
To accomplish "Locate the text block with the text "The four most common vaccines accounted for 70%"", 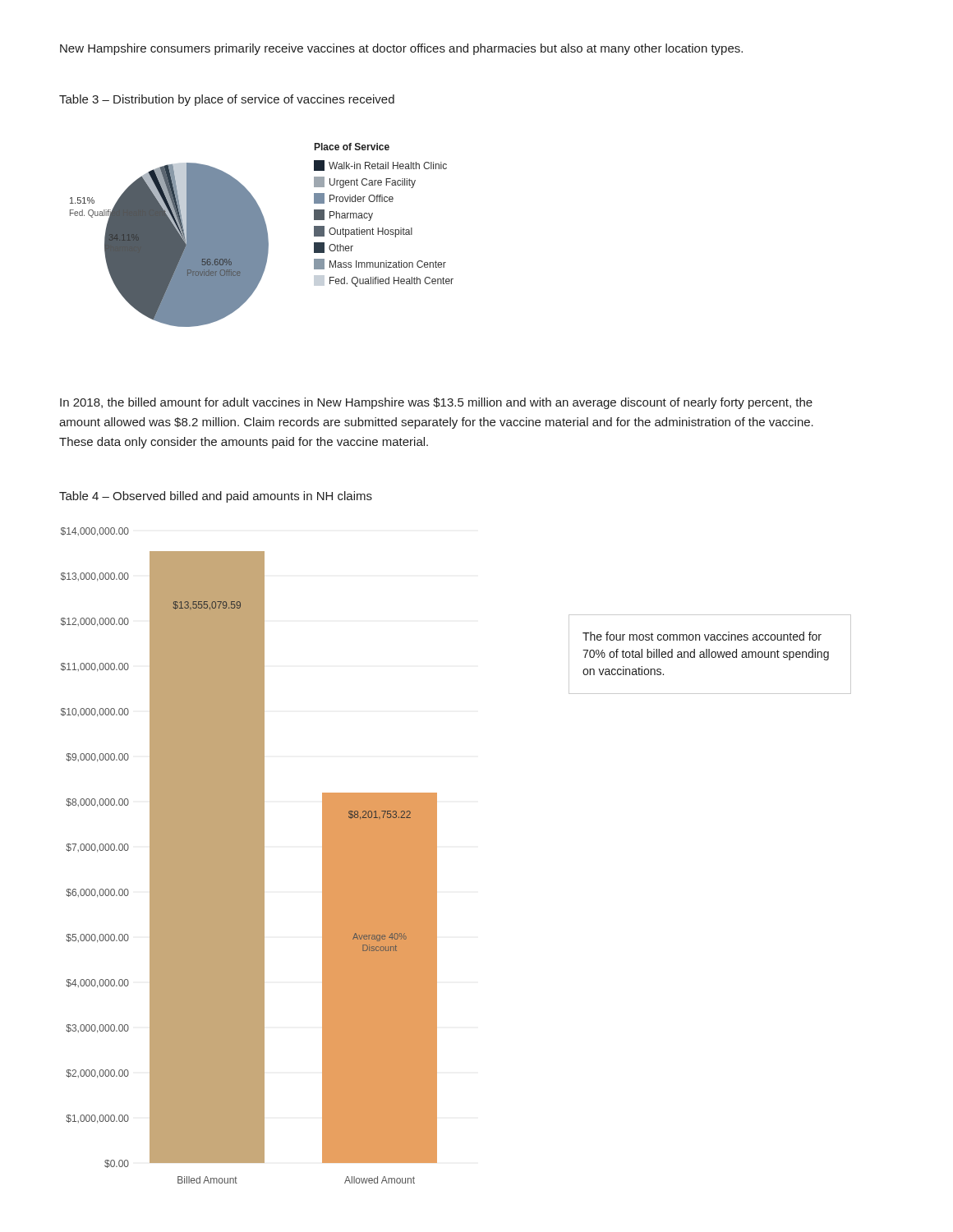I will tap(706, 654).
